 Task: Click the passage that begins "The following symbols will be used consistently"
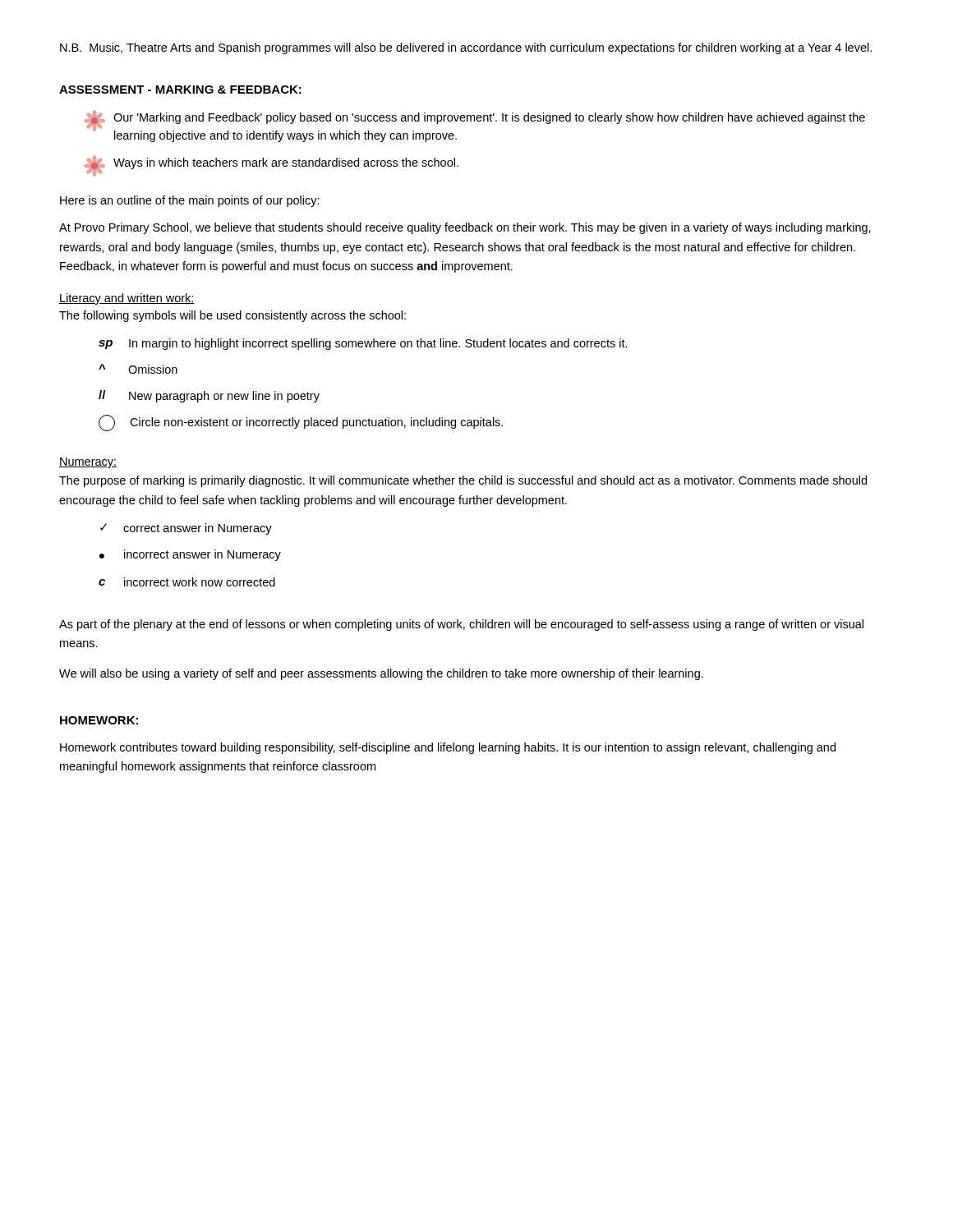tap(233, 315)
